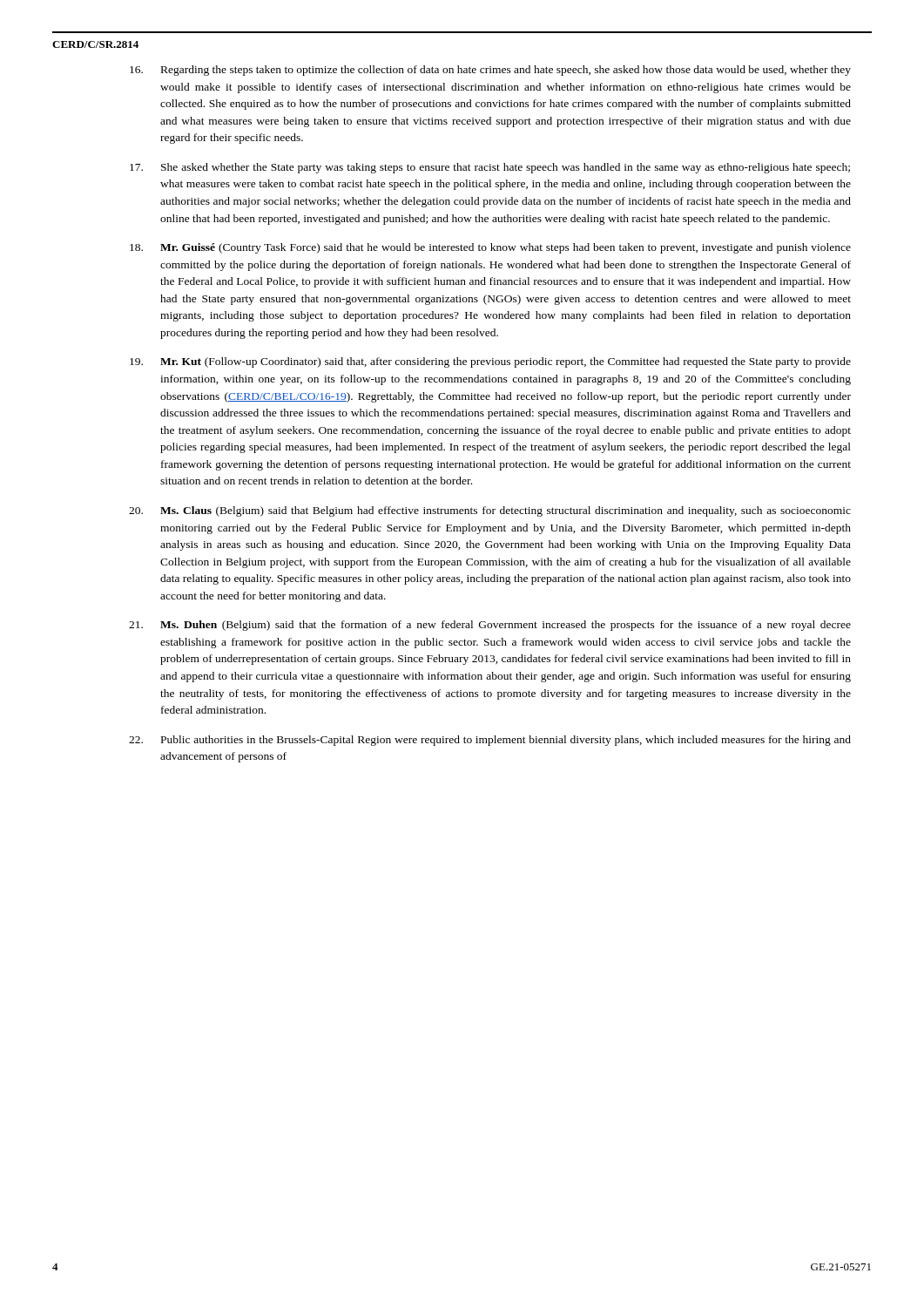Where is the passage that starts "Regarding the steps taken to optimize the"?
Screen dimensions: 1307x924
click(490, 104)
